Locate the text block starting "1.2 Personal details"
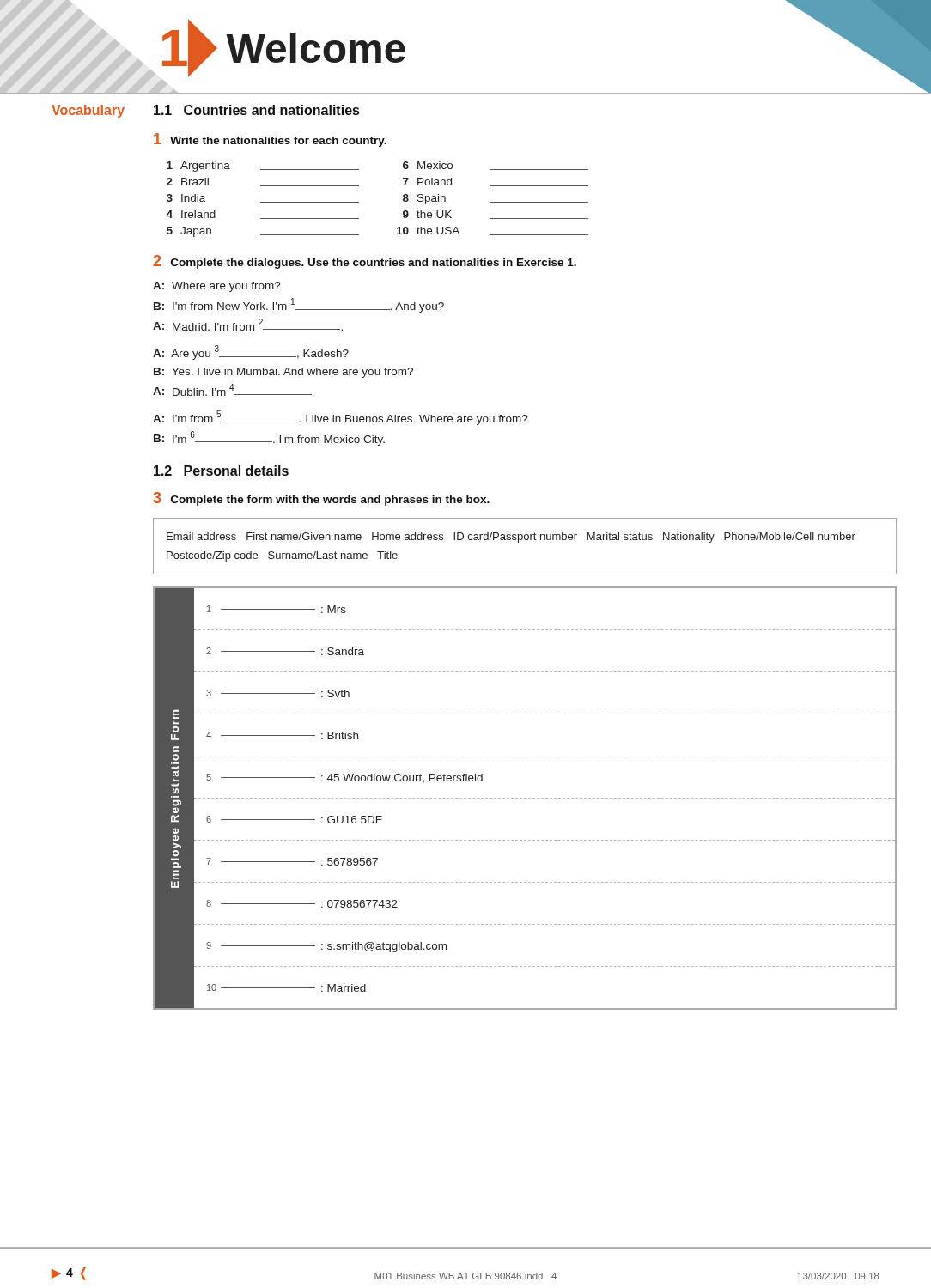The width and height of the screenshot is (931, 1288). pos(221,471)
